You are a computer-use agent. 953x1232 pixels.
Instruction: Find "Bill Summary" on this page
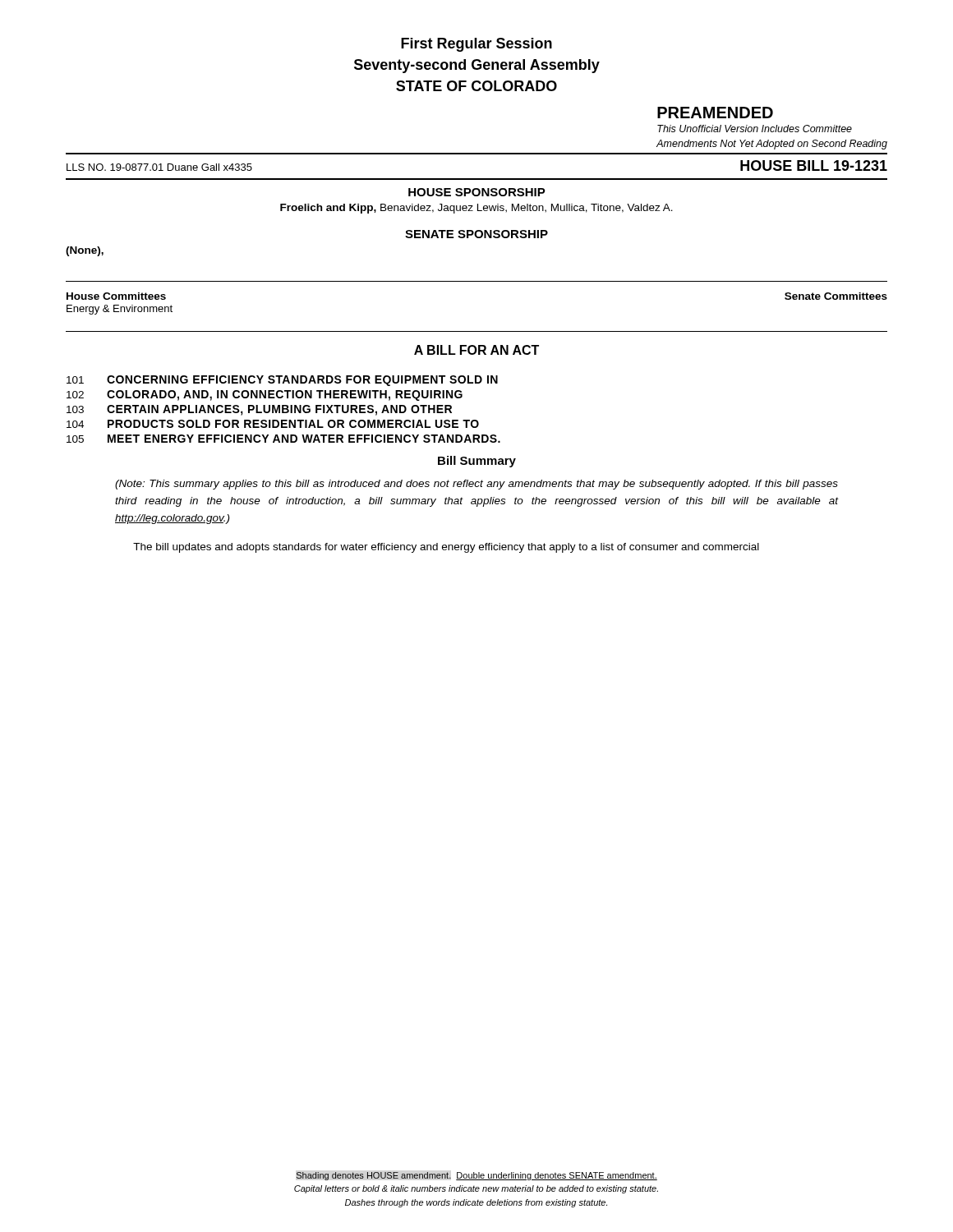476,461
